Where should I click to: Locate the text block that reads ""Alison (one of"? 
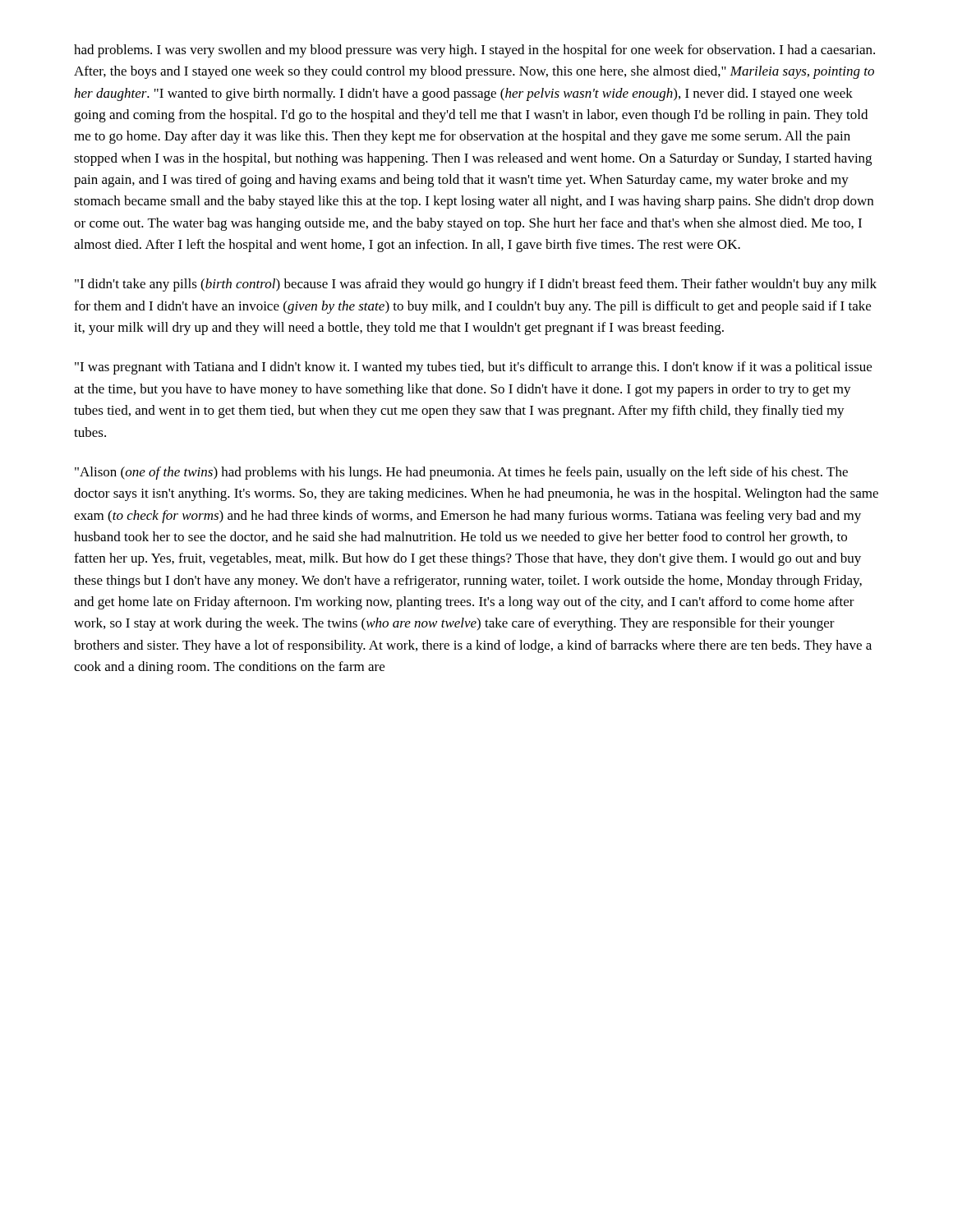click(x=476, y=569)
